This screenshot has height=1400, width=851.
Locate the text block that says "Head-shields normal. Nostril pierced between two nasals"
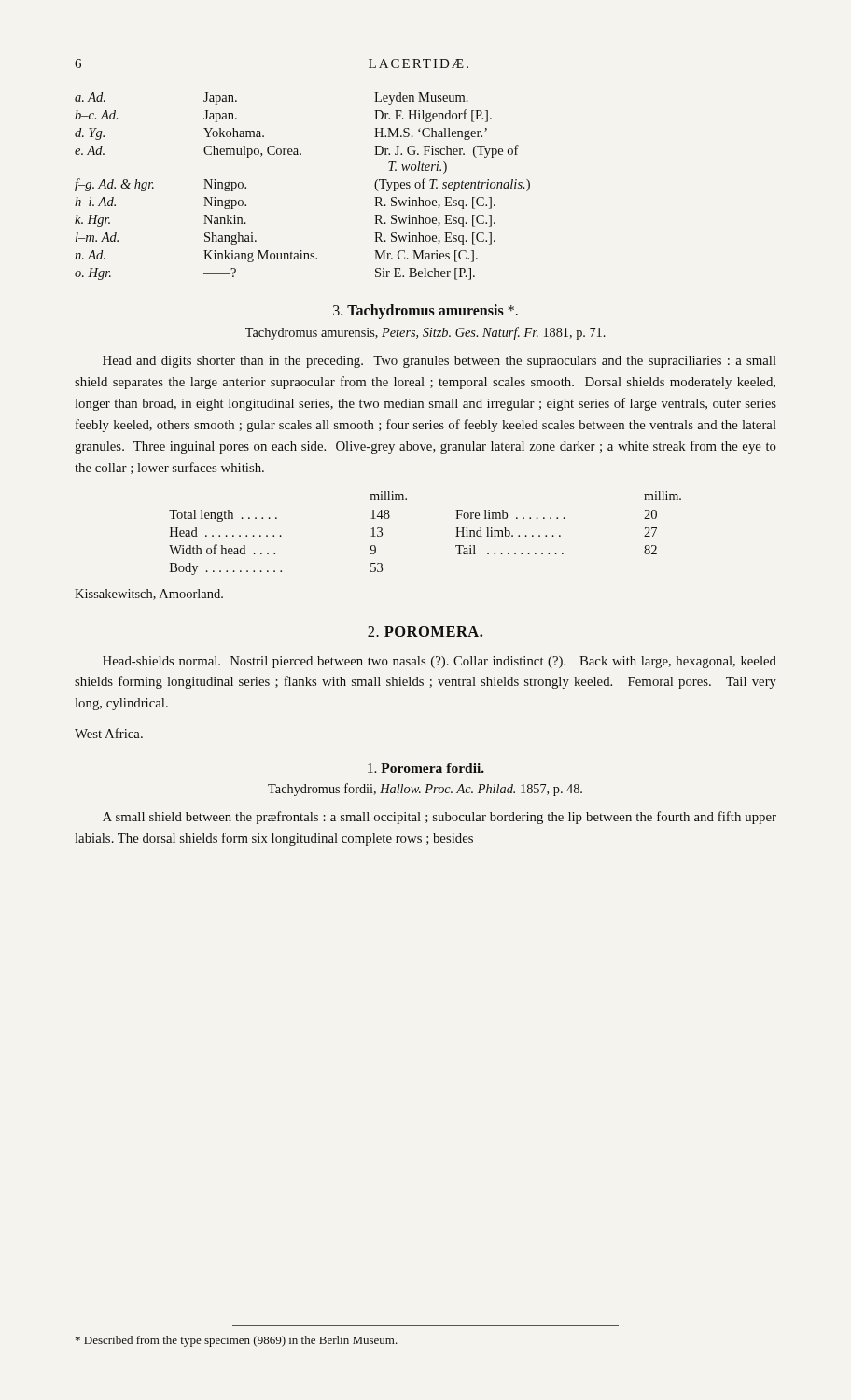click(x=426, y=682)
